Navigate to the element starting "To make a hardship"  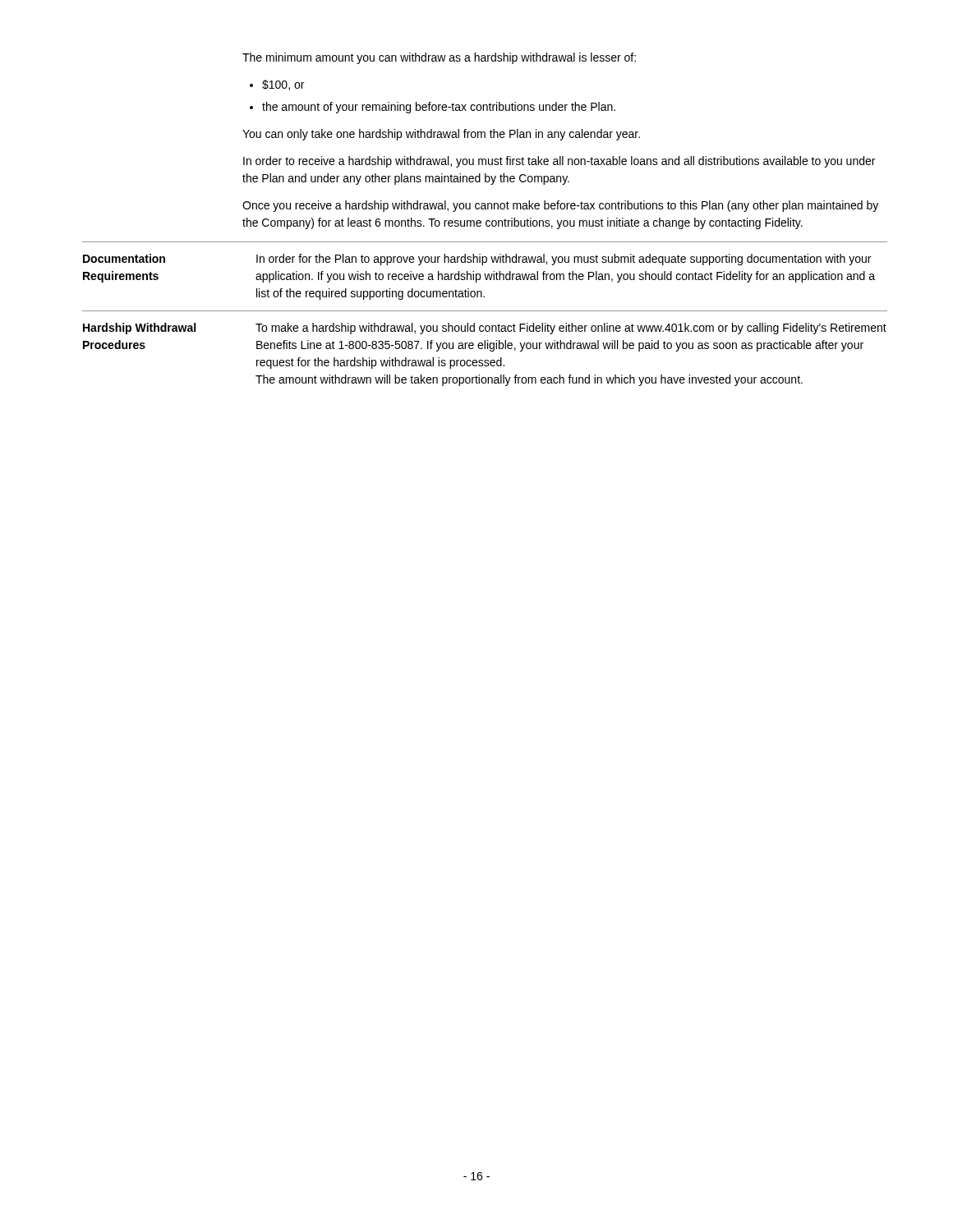(x=571, y=345)
